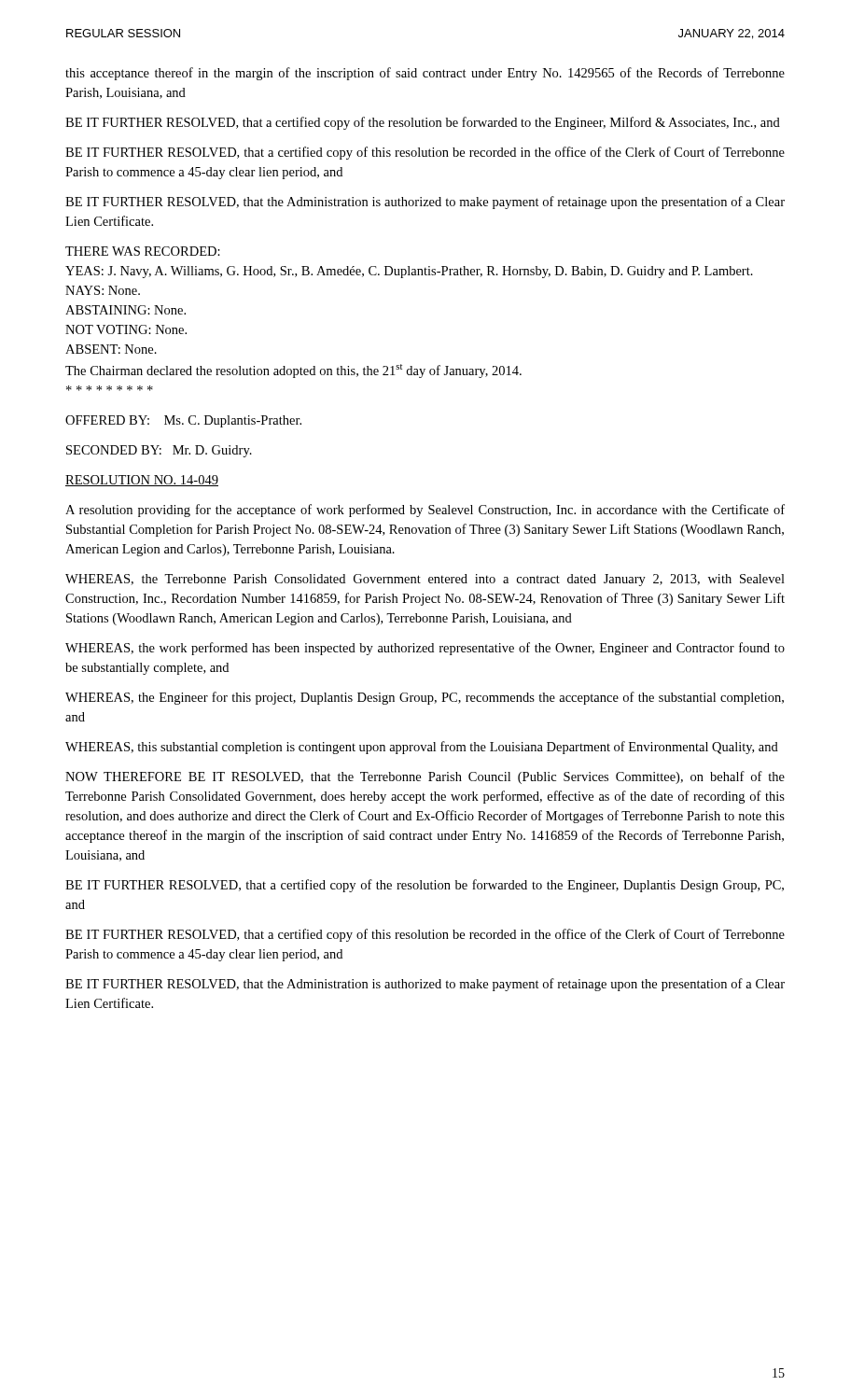Point to the block beginning "THERE WAS RECORDED: YEAS: J. Navy,"
850x1400 pixels.
(143, 251)
